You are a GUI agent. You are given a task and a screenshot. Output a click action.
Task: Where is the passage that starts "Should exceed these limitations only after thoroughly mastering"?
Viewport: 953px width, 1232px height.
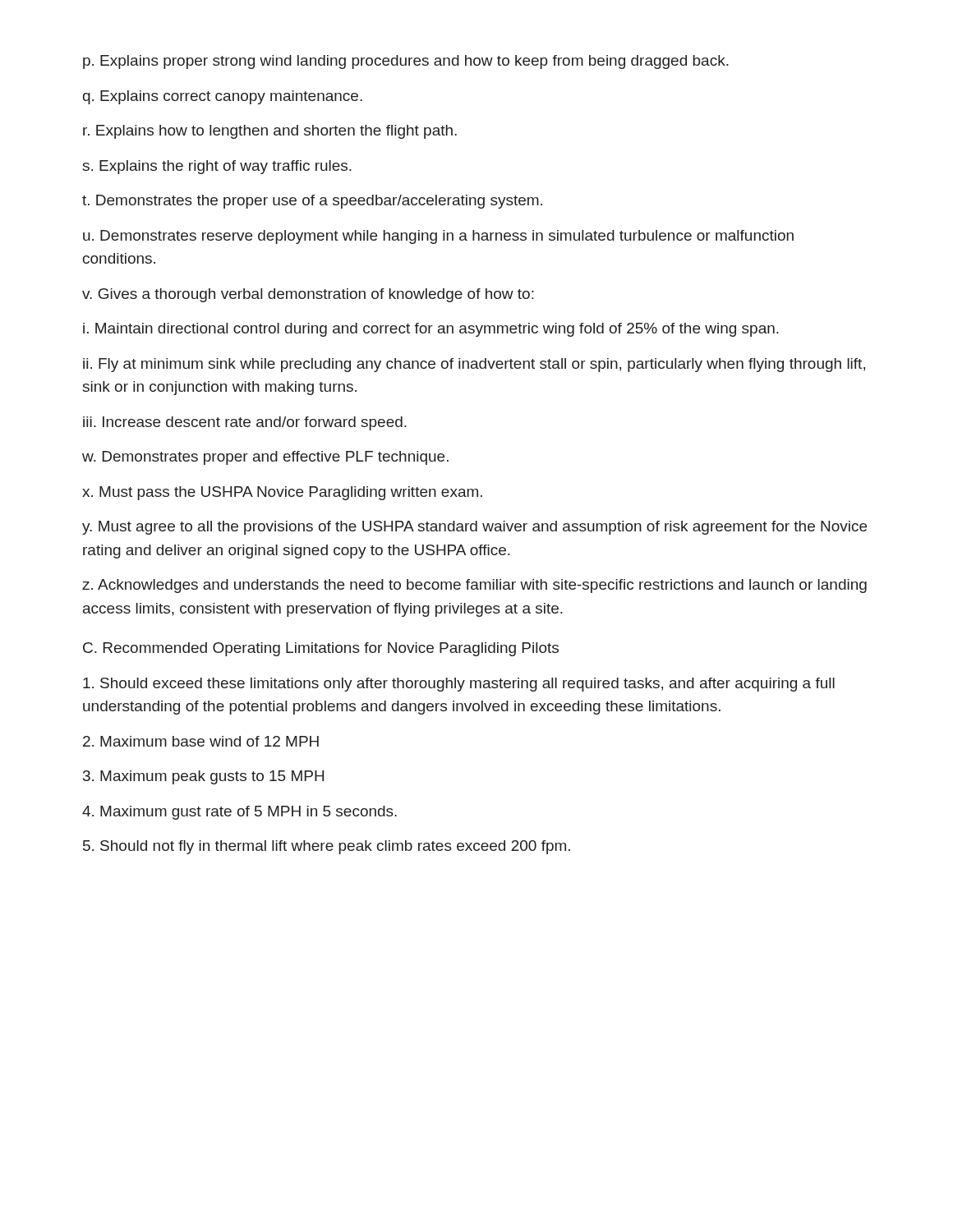click(459, 694)
